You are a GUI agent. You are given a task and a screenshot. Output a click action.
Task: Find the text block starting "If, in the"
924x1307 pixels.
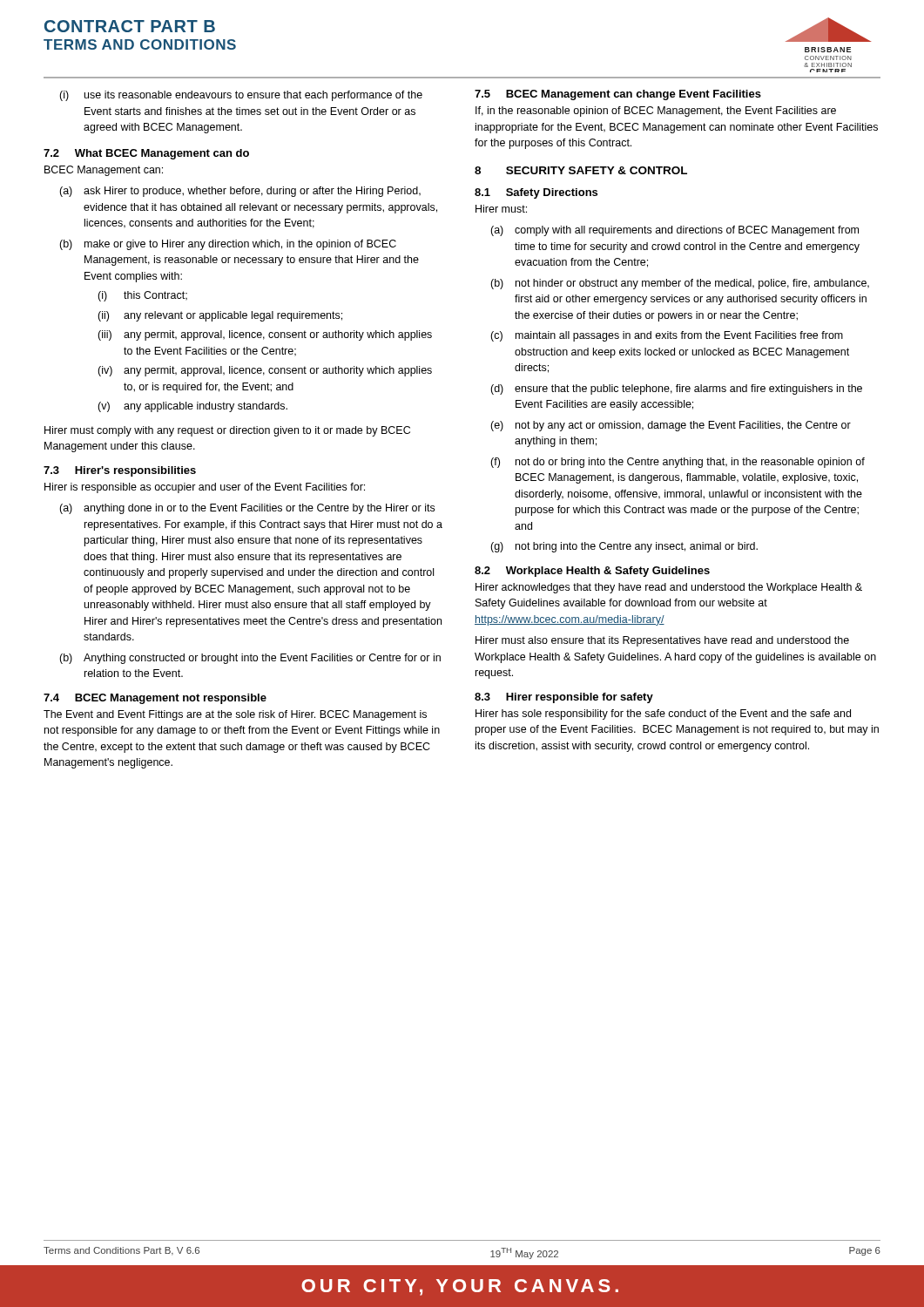click(676, 127)
